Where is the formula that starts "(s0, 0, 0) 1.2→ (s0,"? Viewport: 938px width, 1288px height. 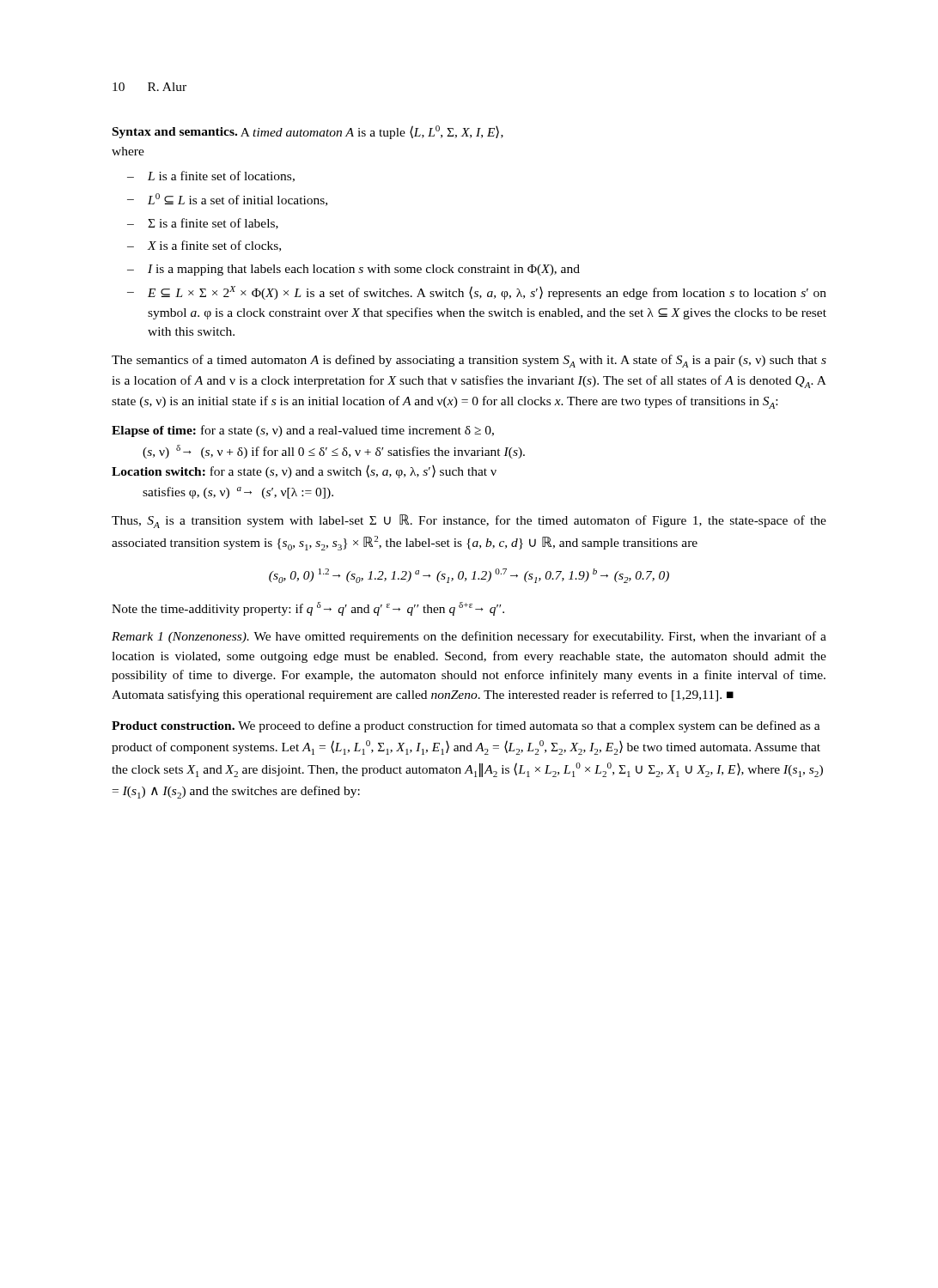coord(469,576)
